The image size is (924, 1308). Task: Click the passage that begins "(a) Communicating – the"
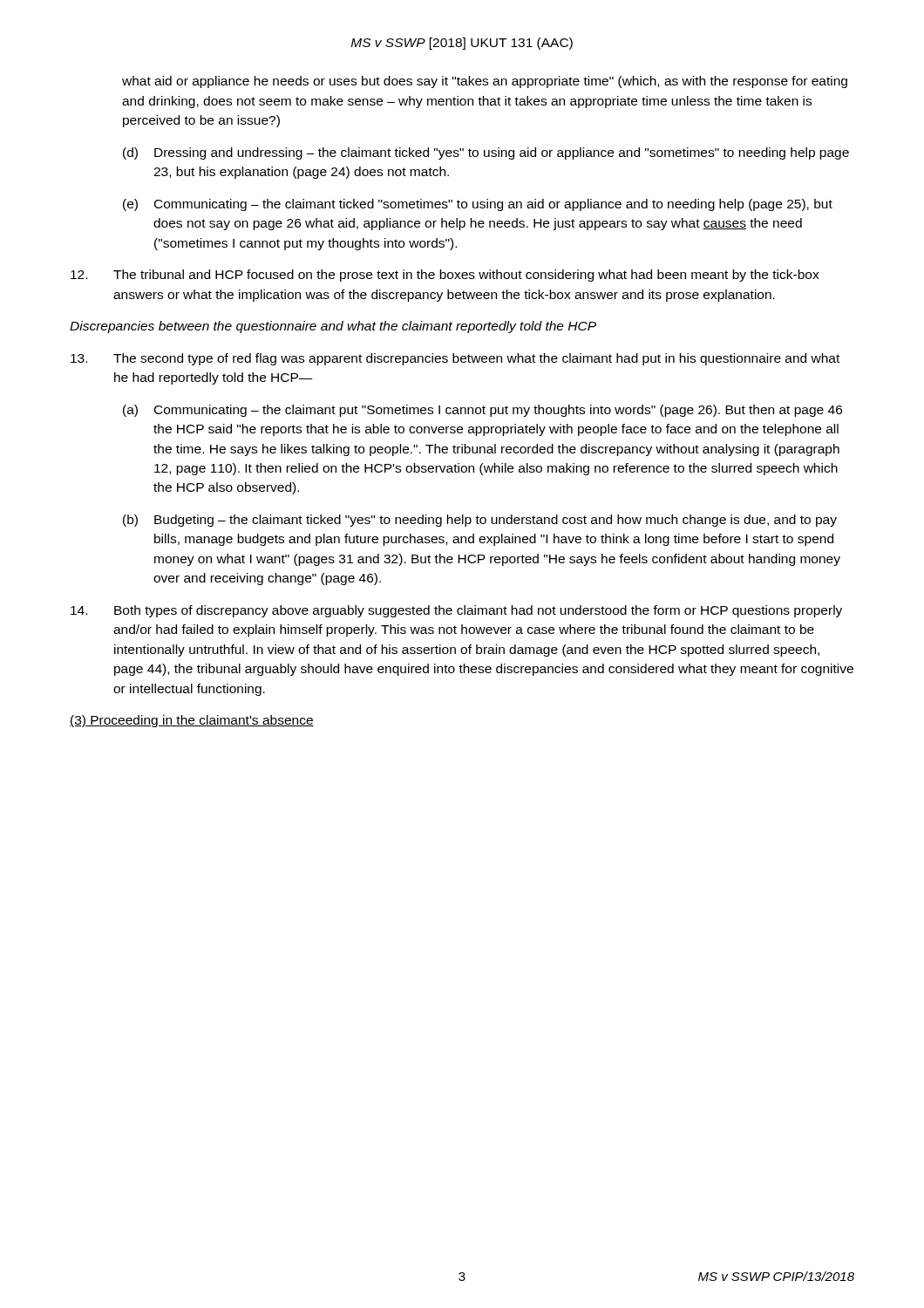point(488,449)
